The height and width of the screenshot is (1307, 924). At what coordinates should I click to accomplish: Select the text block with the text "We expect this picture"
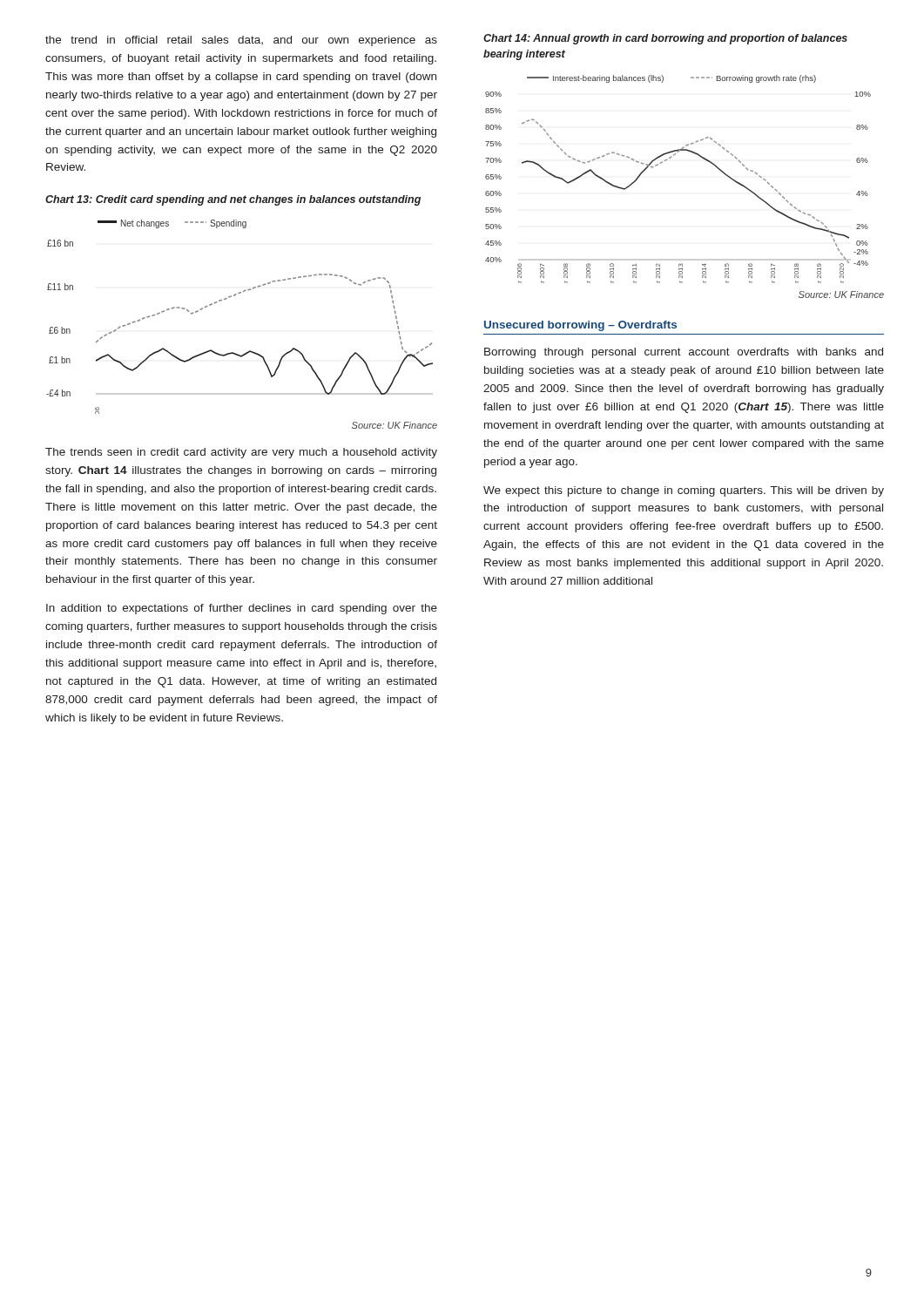point(684,536)
